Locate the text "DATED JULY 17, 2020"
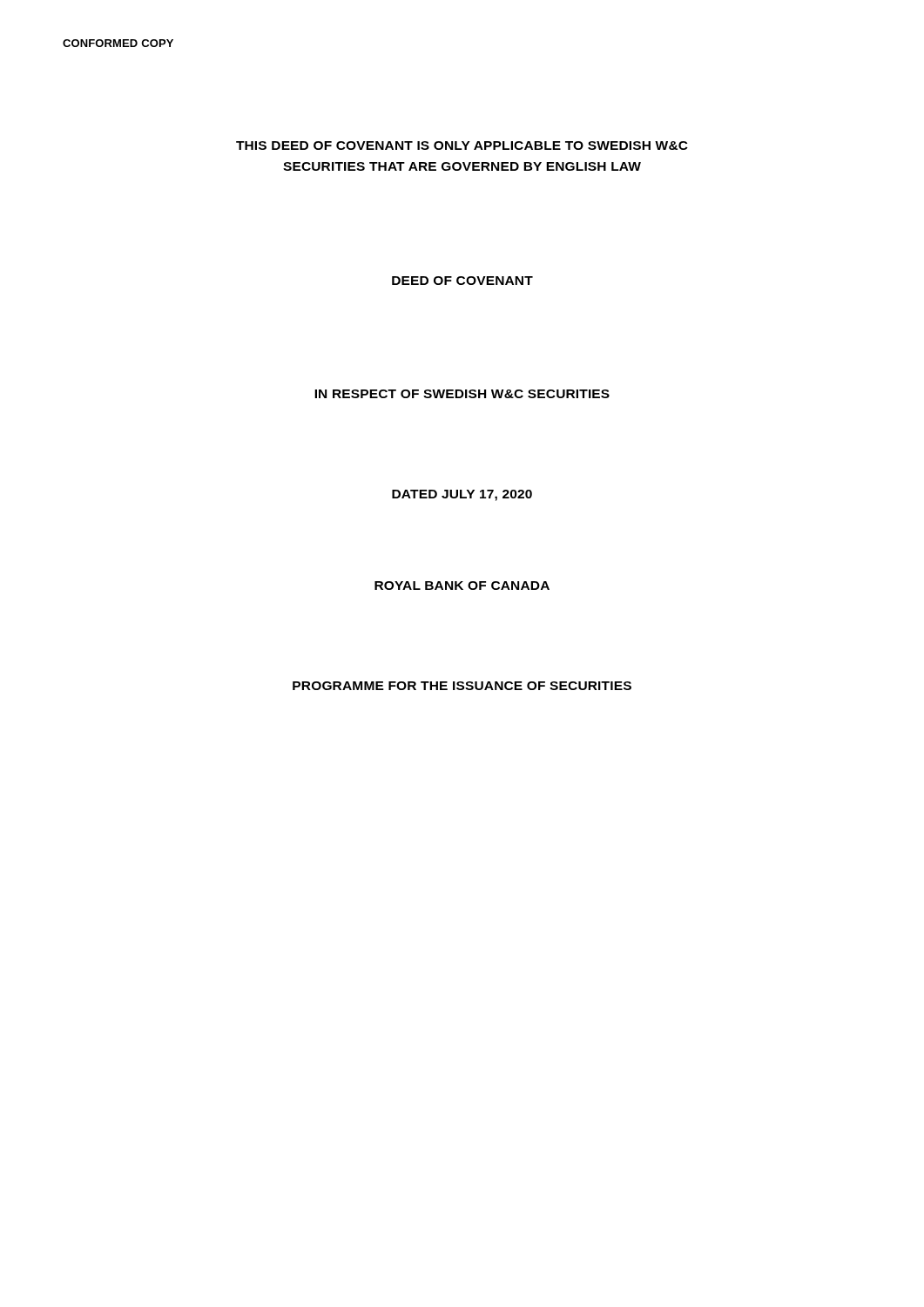924x1307 pixels. pyautogui.click(x=462, y=494)
